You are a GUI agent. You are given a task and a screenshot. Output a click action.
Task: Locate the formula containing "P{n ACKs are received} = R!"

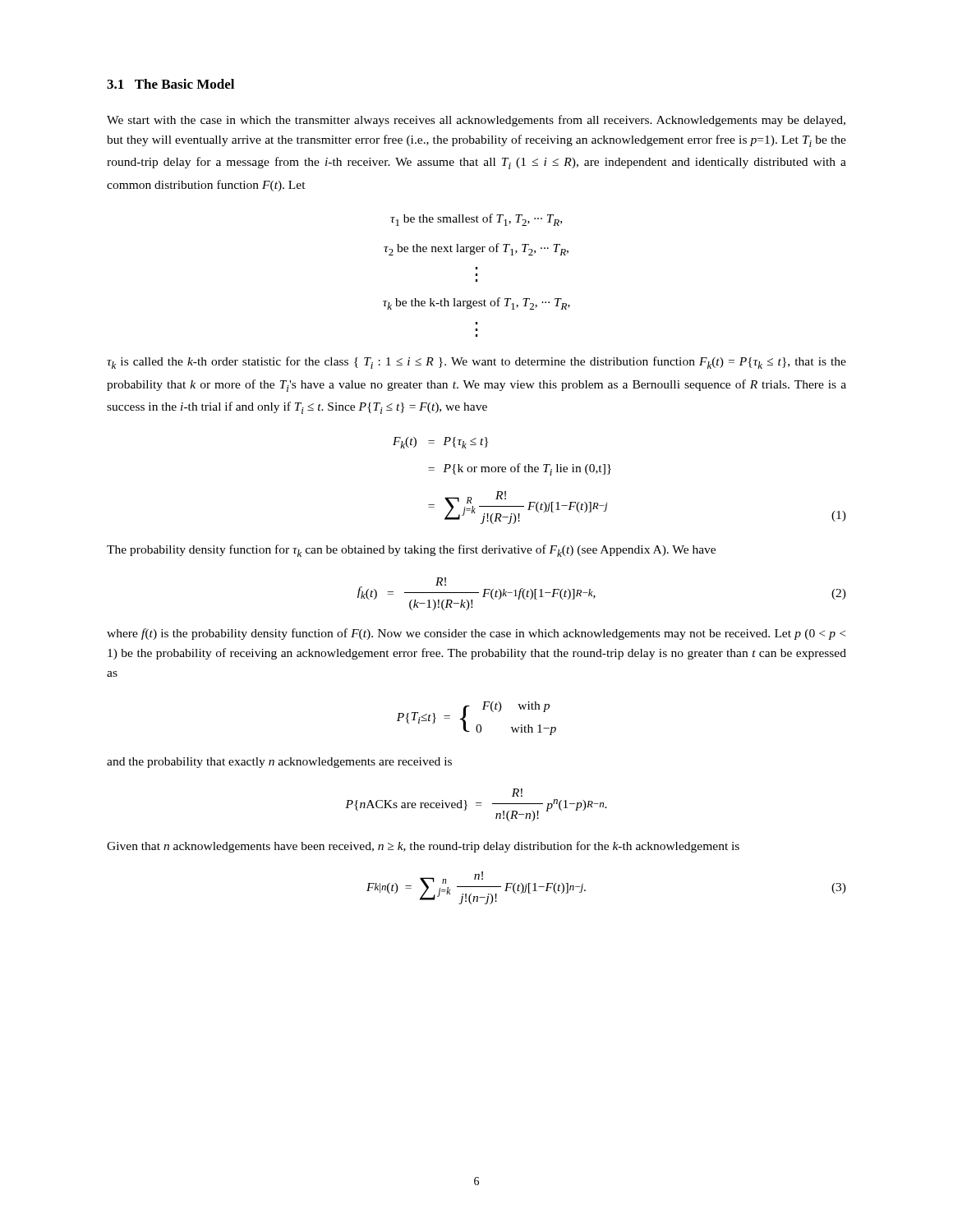(x=476, y=804)
